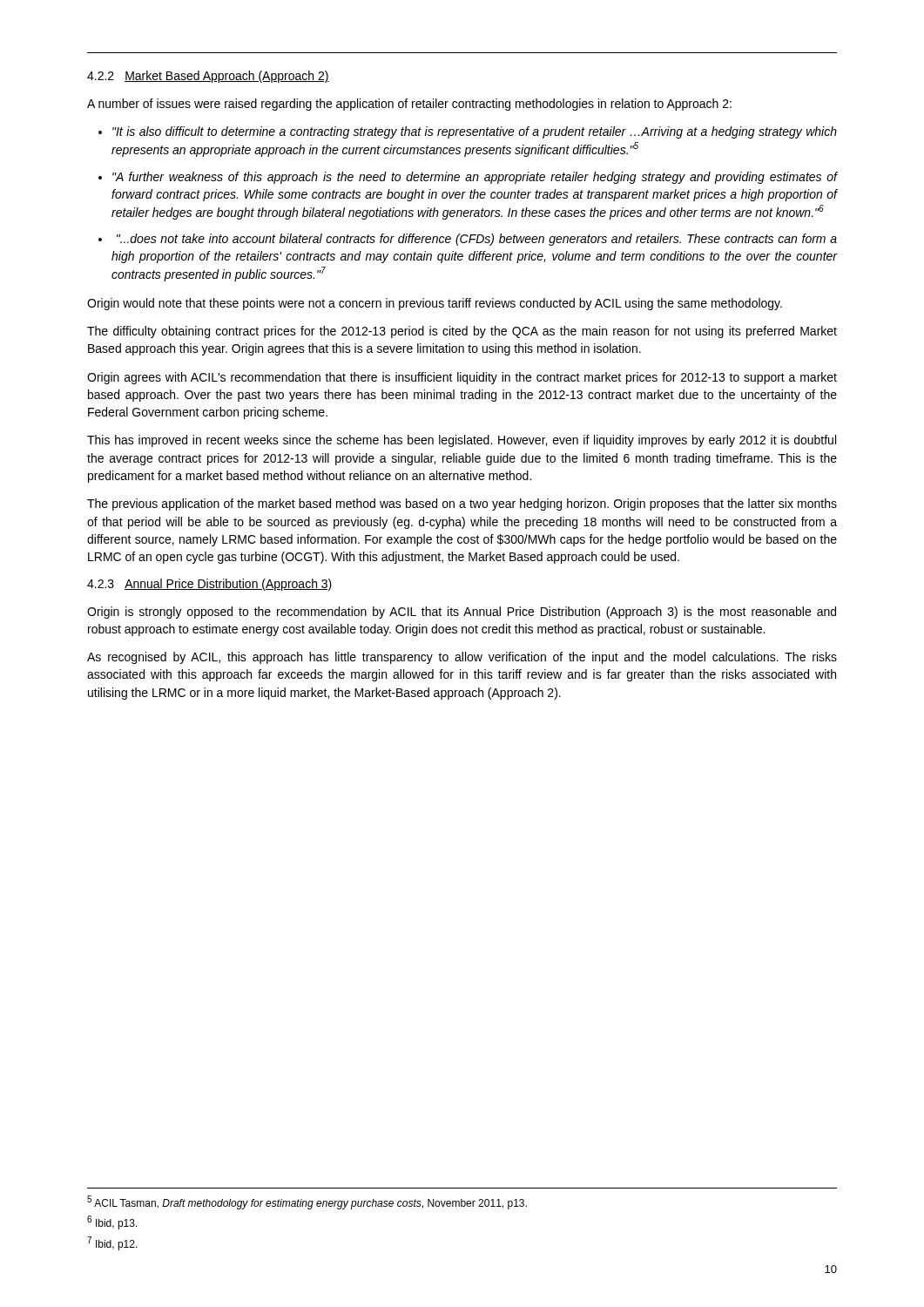Find the block on this page that starts ""A further weakness of this"
Image resolution: width=924 pixels, height=1307 pixels.
click(x=474, y=194)
